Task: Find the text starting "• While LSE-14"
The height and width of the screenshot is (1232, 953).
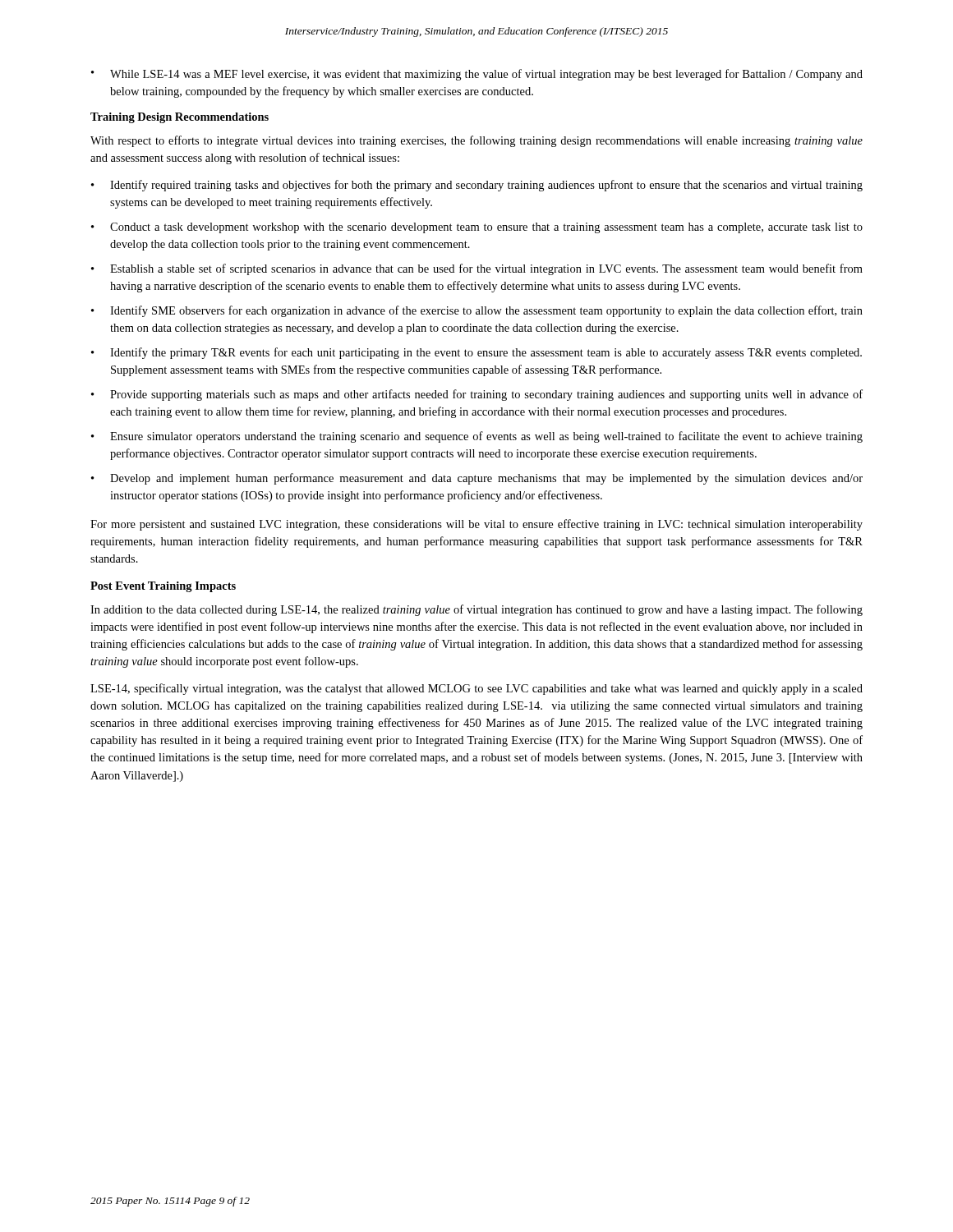Action: [476, 83]
